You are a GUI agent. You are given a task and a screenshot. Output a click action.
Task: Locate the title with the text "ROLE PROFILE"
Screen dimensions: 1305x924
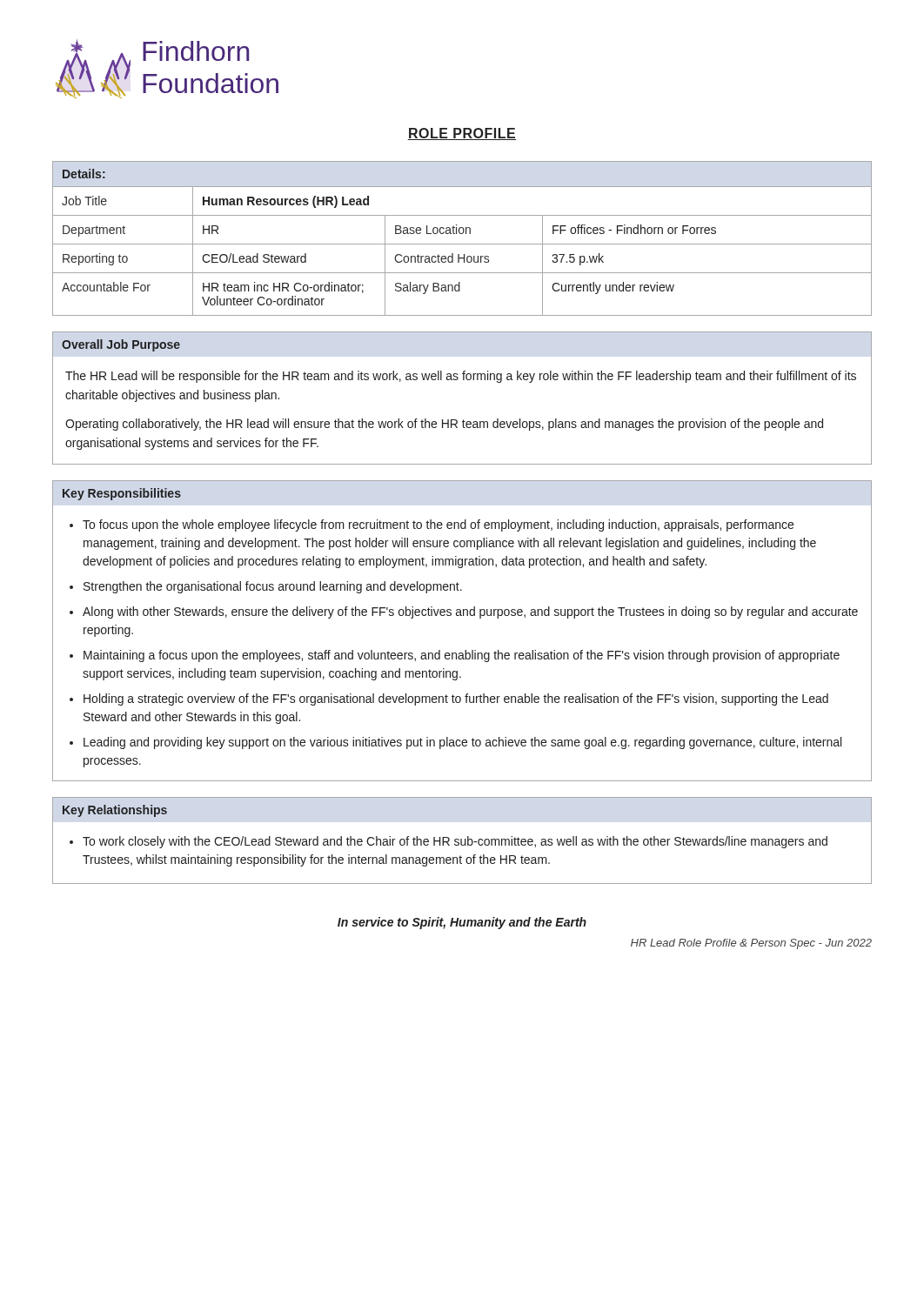pos(462,134)
